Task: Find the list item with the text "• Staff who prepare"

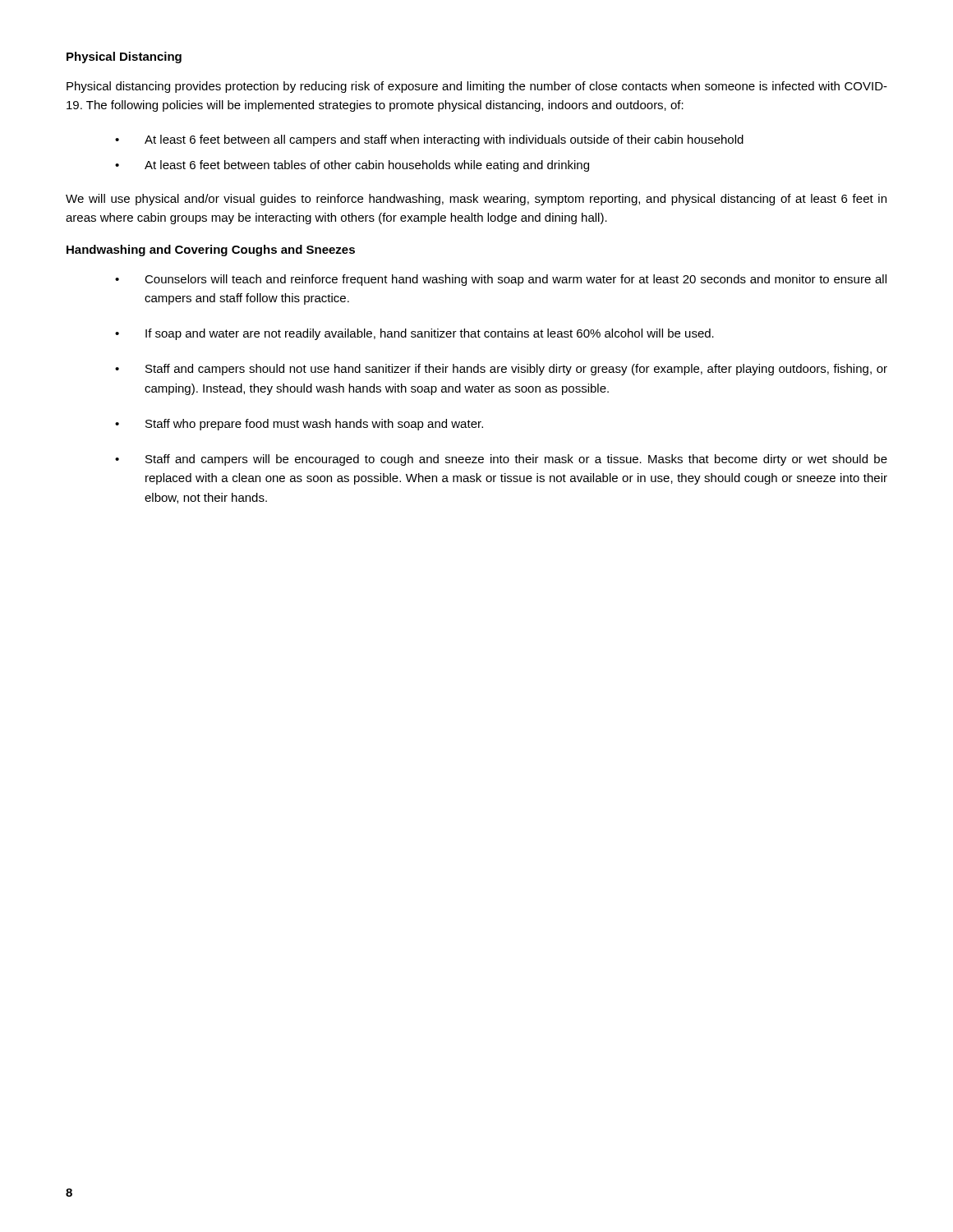Action: (299, 425)
